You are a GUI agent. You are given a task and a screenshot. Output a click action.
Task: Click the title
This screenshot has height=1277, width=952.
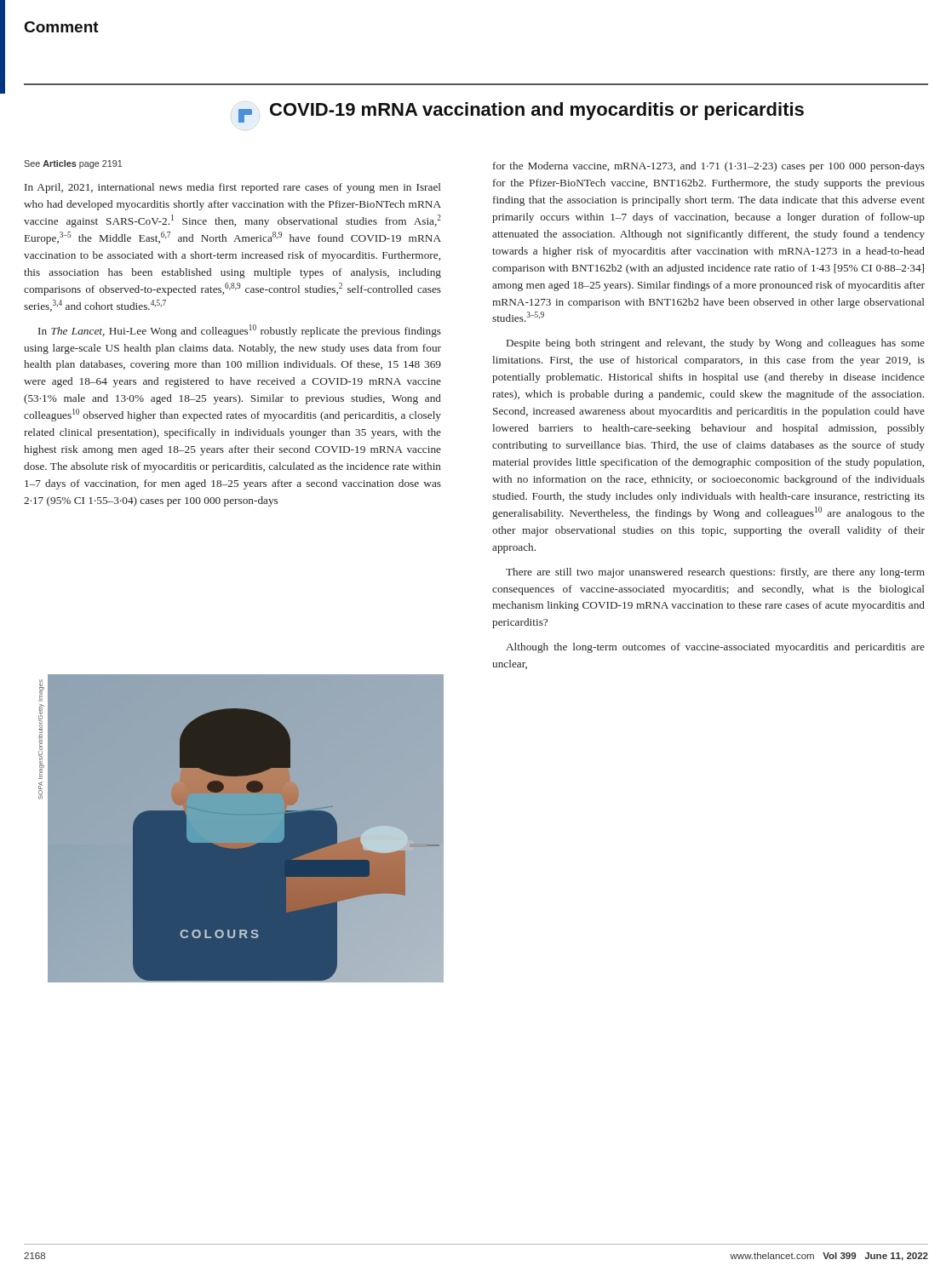(x=537, y=109)
